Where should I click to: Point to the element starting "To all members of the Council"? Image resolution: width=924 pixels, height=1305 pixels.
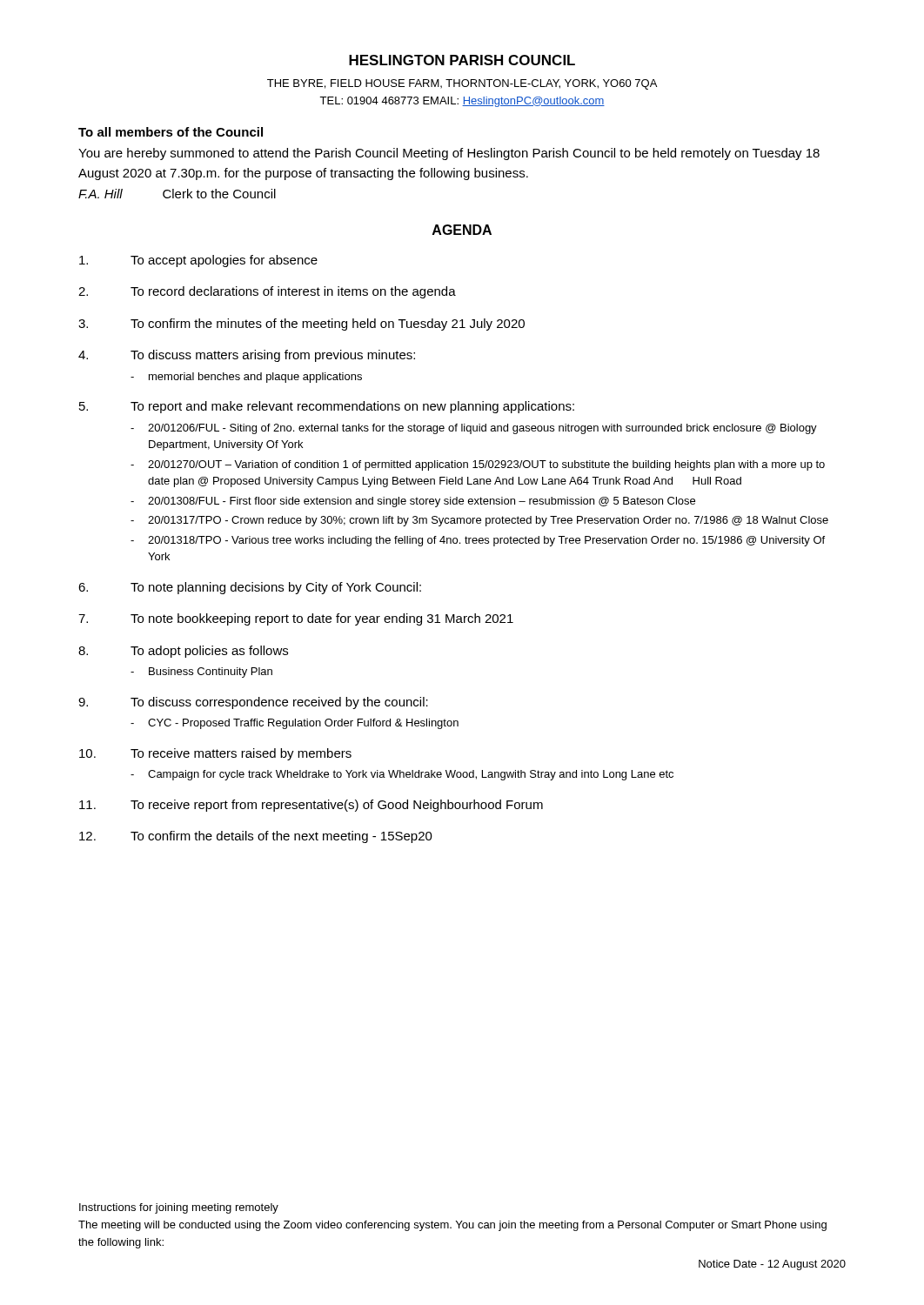click(x=171, y=132)
